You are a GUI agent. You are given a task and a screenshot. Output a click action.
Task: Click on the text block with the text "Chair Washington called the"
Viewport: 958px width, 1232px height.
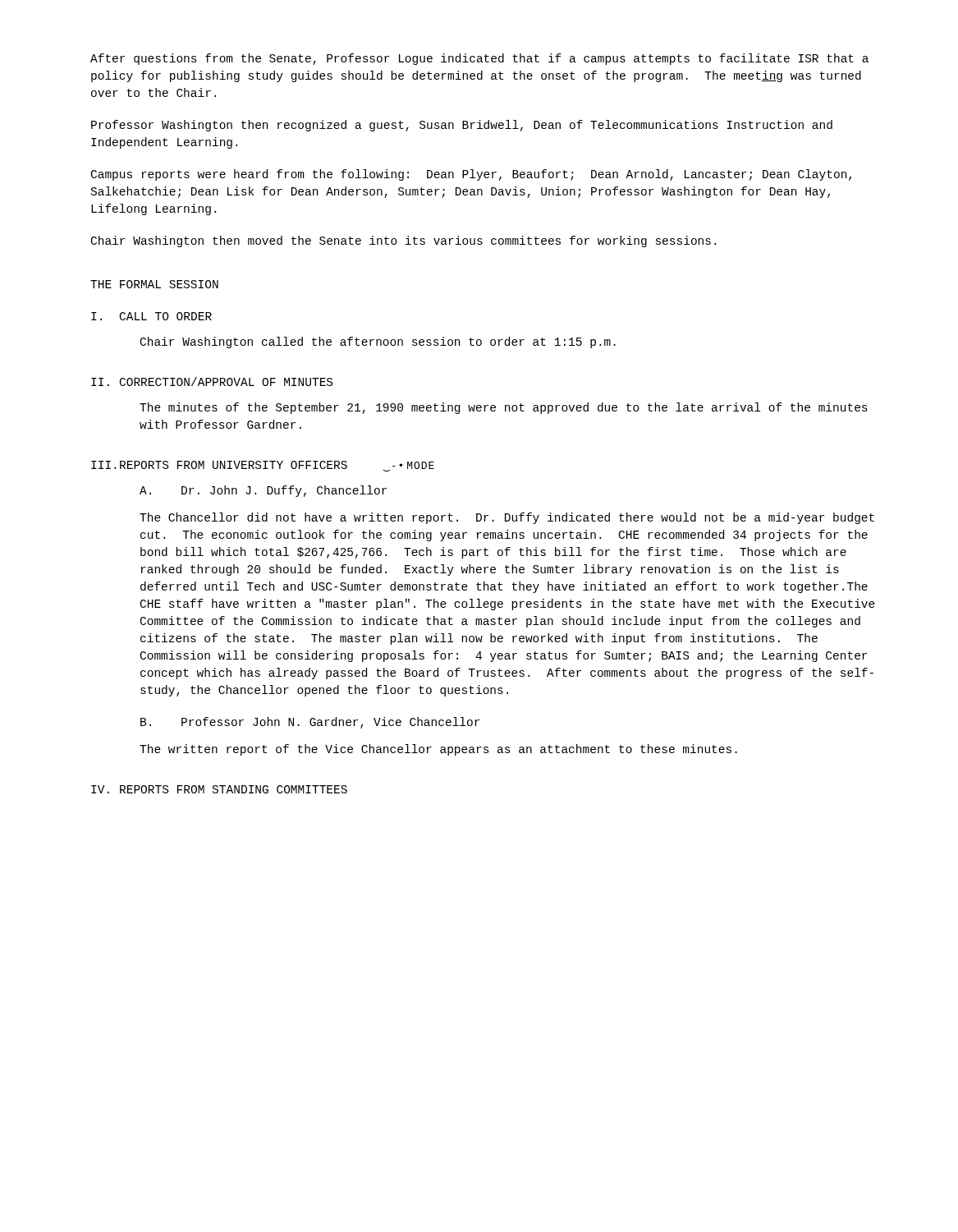coord(379,343)
